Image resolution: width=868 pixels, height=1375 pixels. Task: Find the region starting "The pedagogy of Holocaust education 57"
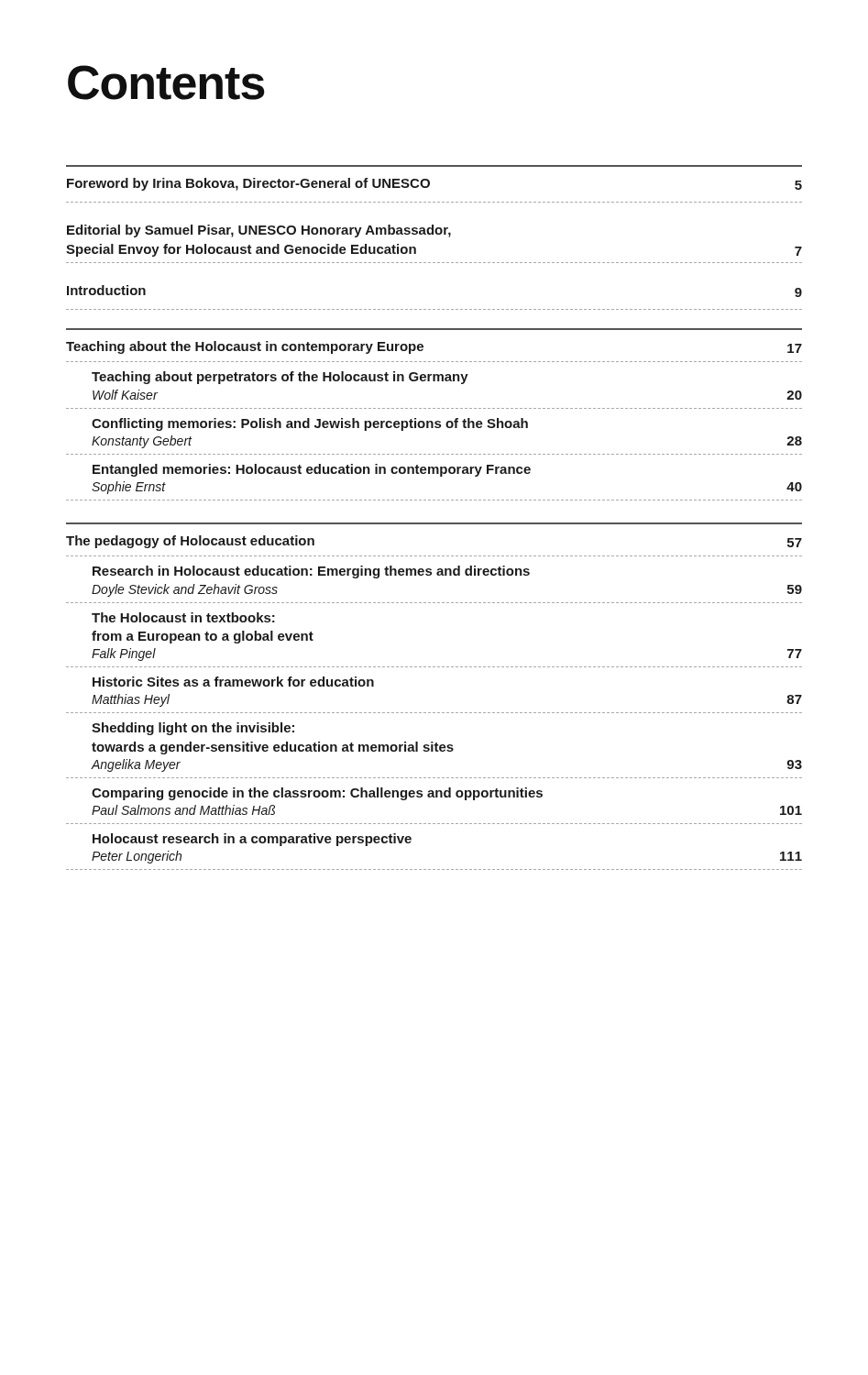click(192, 541)
